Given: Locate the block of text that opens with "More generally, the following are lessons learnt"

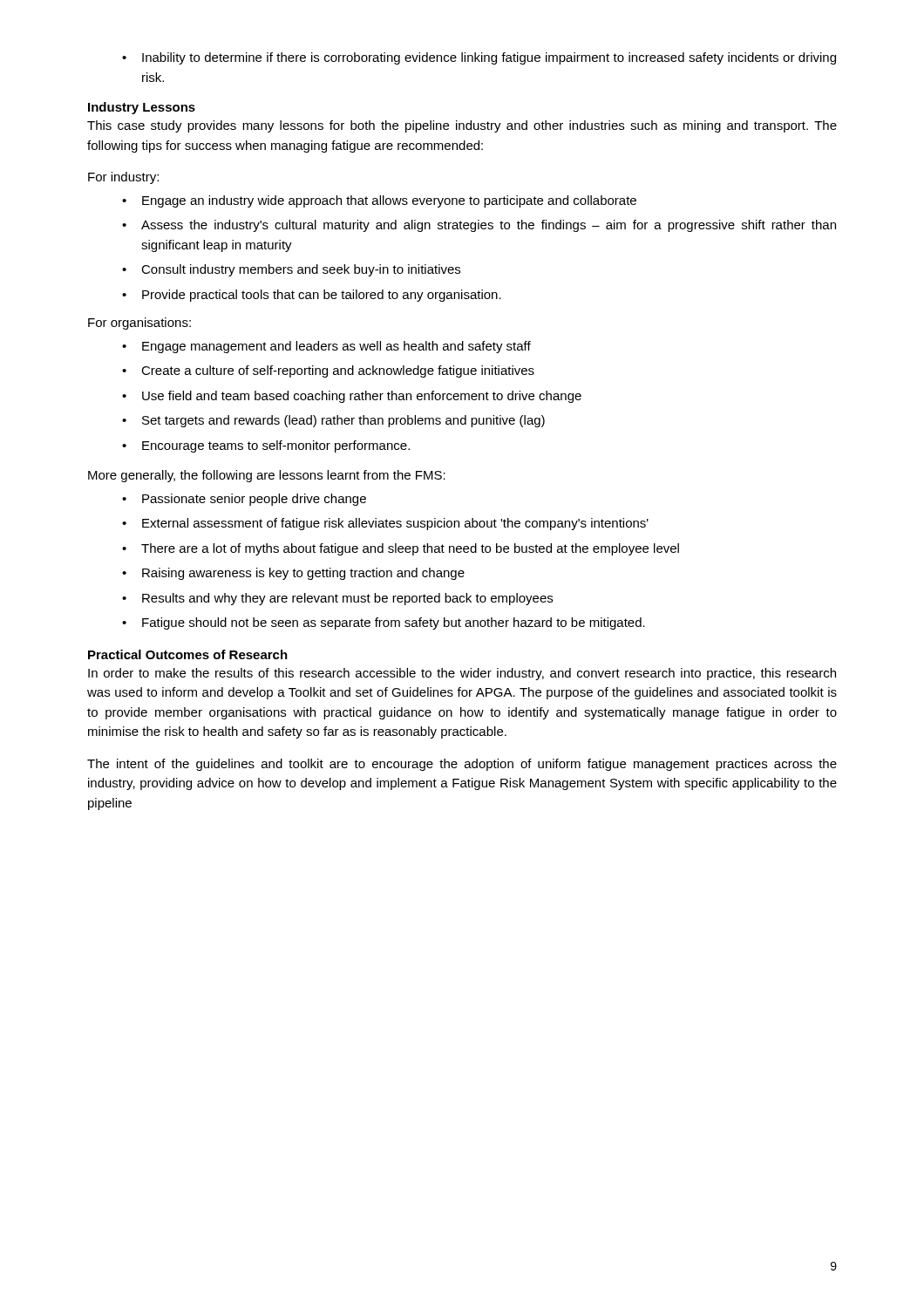Looking at the screenshot, I should (x=267, y=475).
